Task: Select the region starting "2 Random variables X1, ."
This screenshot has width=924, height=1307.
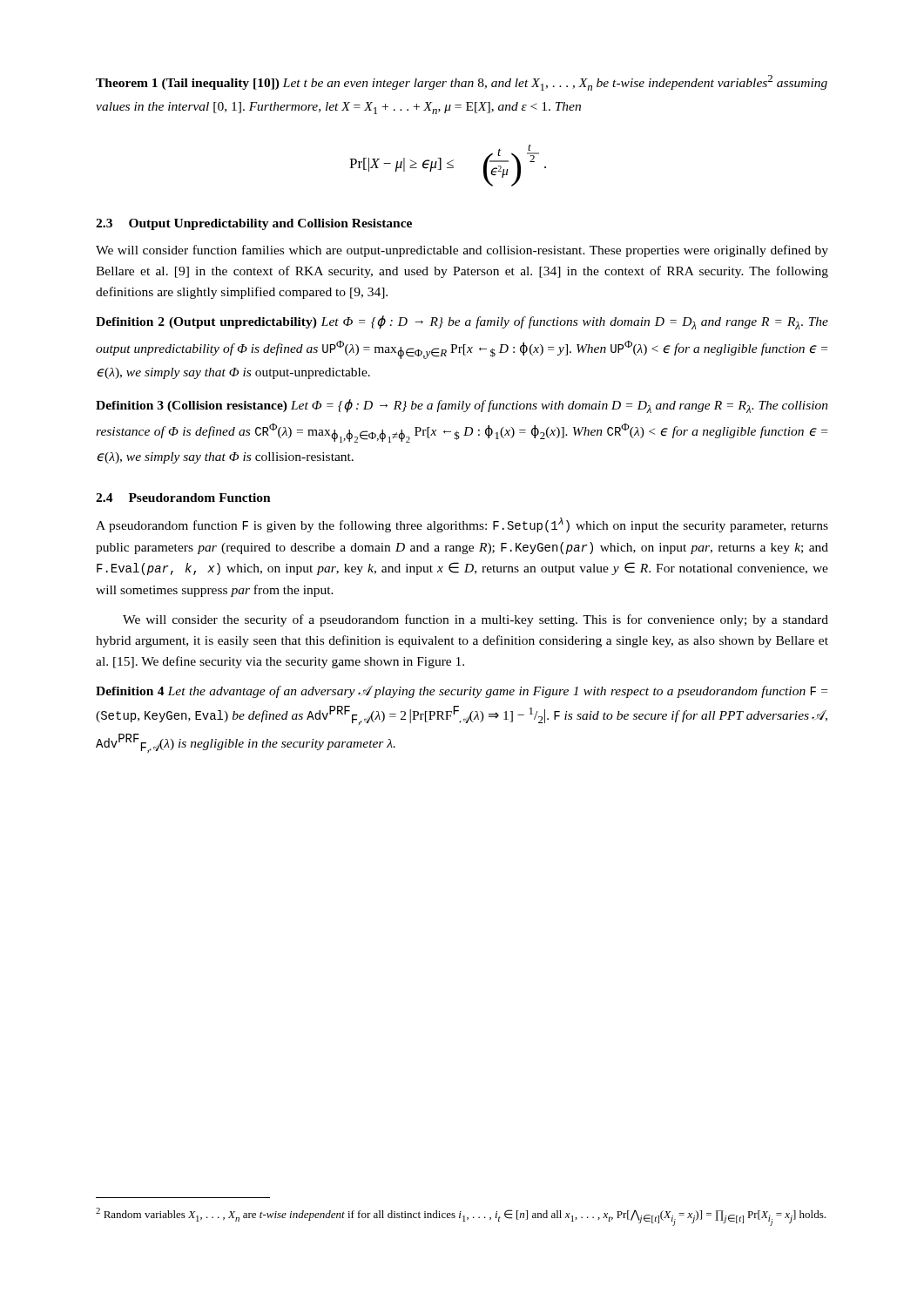Action: [x=461, y=1216]
